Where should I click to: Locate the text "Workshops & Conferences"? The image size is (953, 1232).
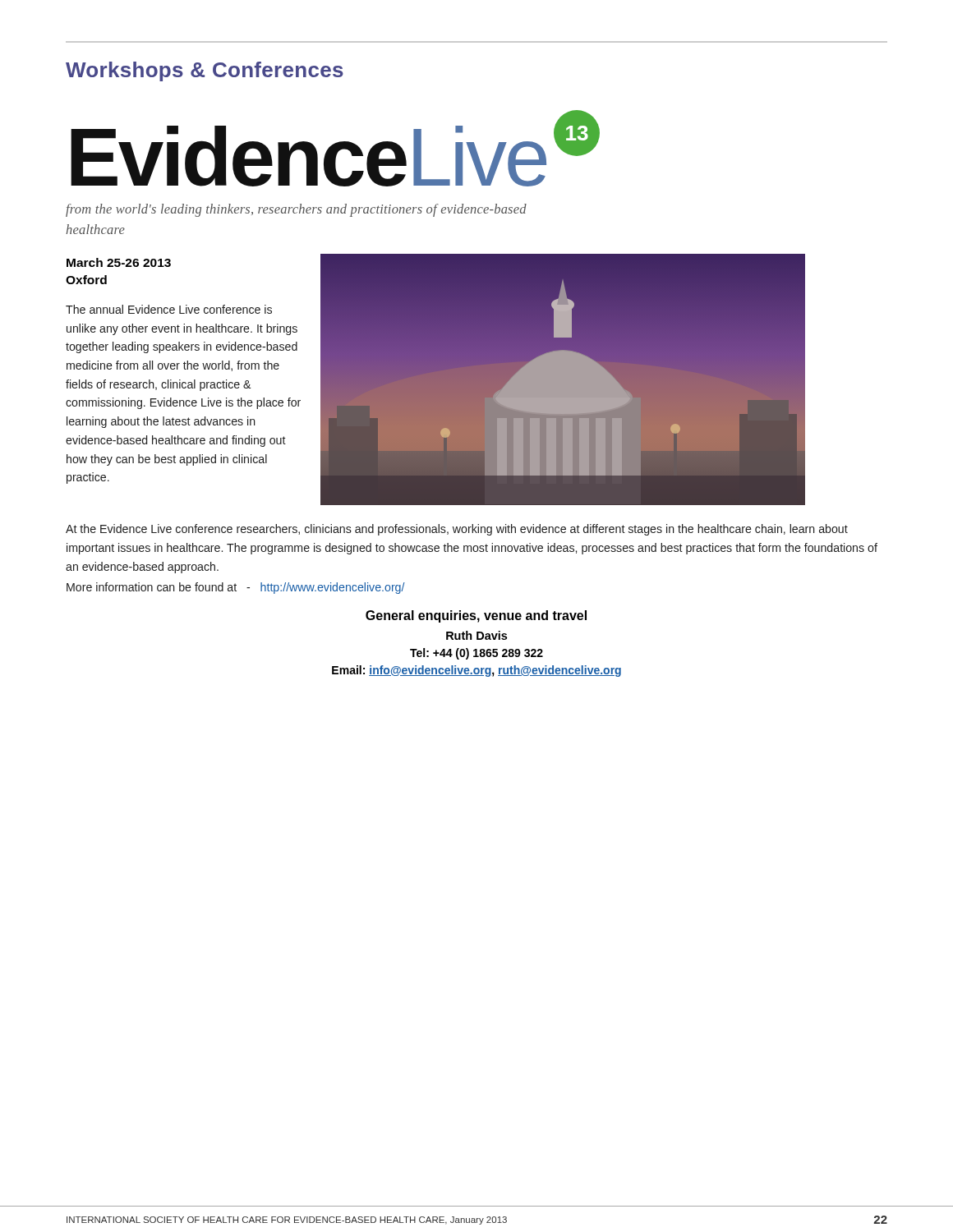pos(205,70)
